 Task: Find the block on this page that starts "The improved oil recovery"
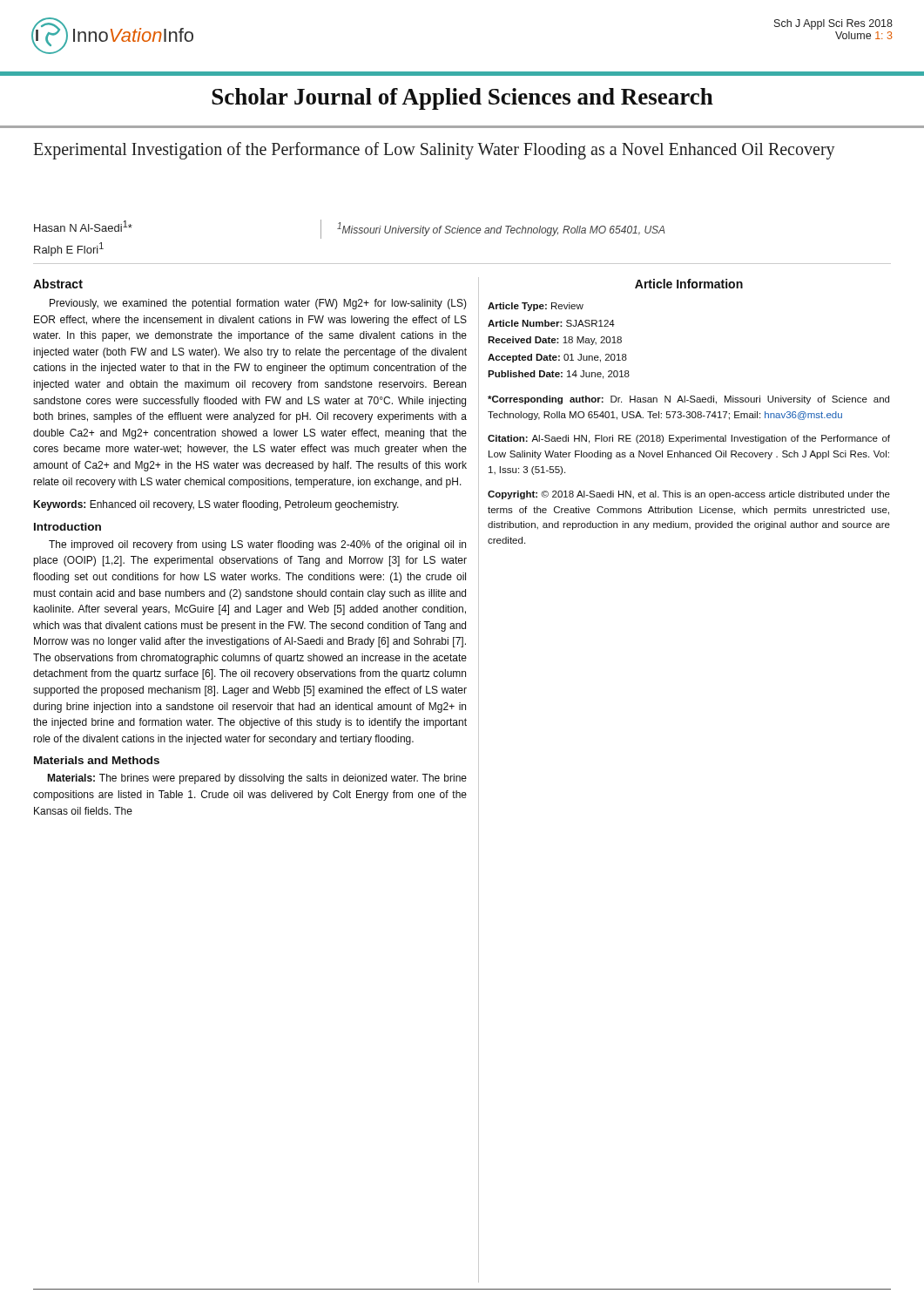click(250, 642)
